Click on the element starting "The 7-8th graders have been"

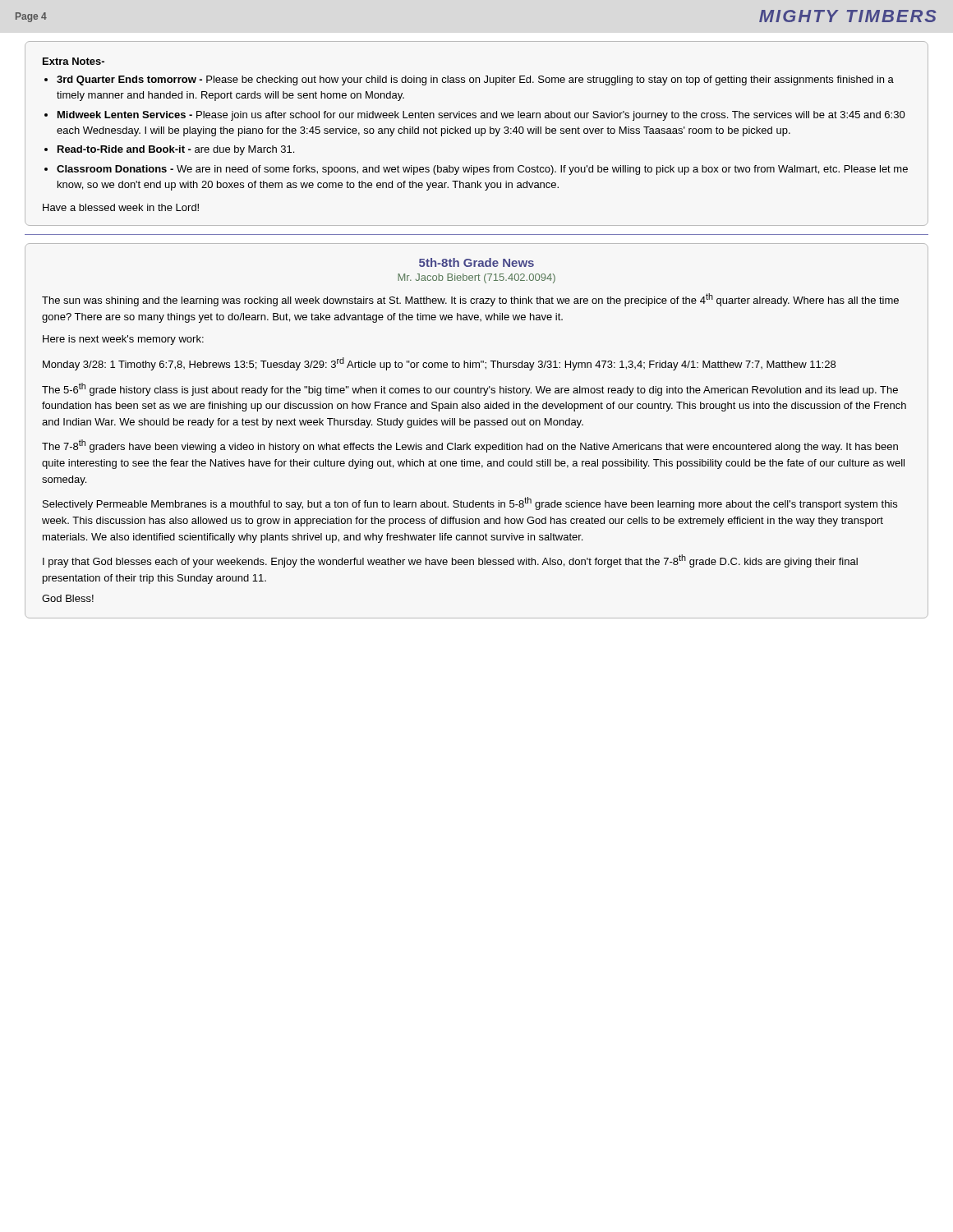click(474, 462)
